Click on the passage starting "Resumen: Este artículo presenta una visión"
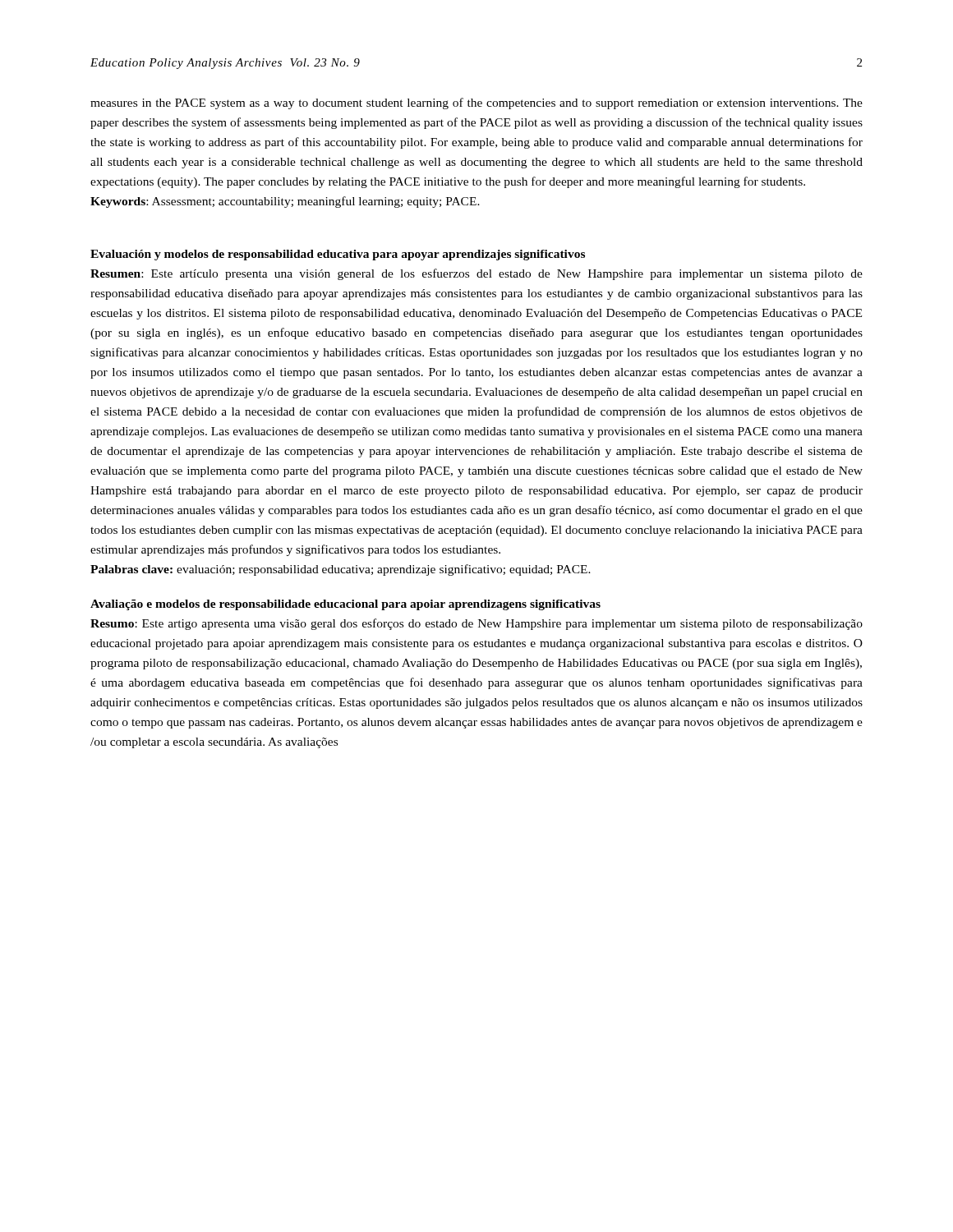Screen dimensions: 1232x953 (x=476, y=422)
